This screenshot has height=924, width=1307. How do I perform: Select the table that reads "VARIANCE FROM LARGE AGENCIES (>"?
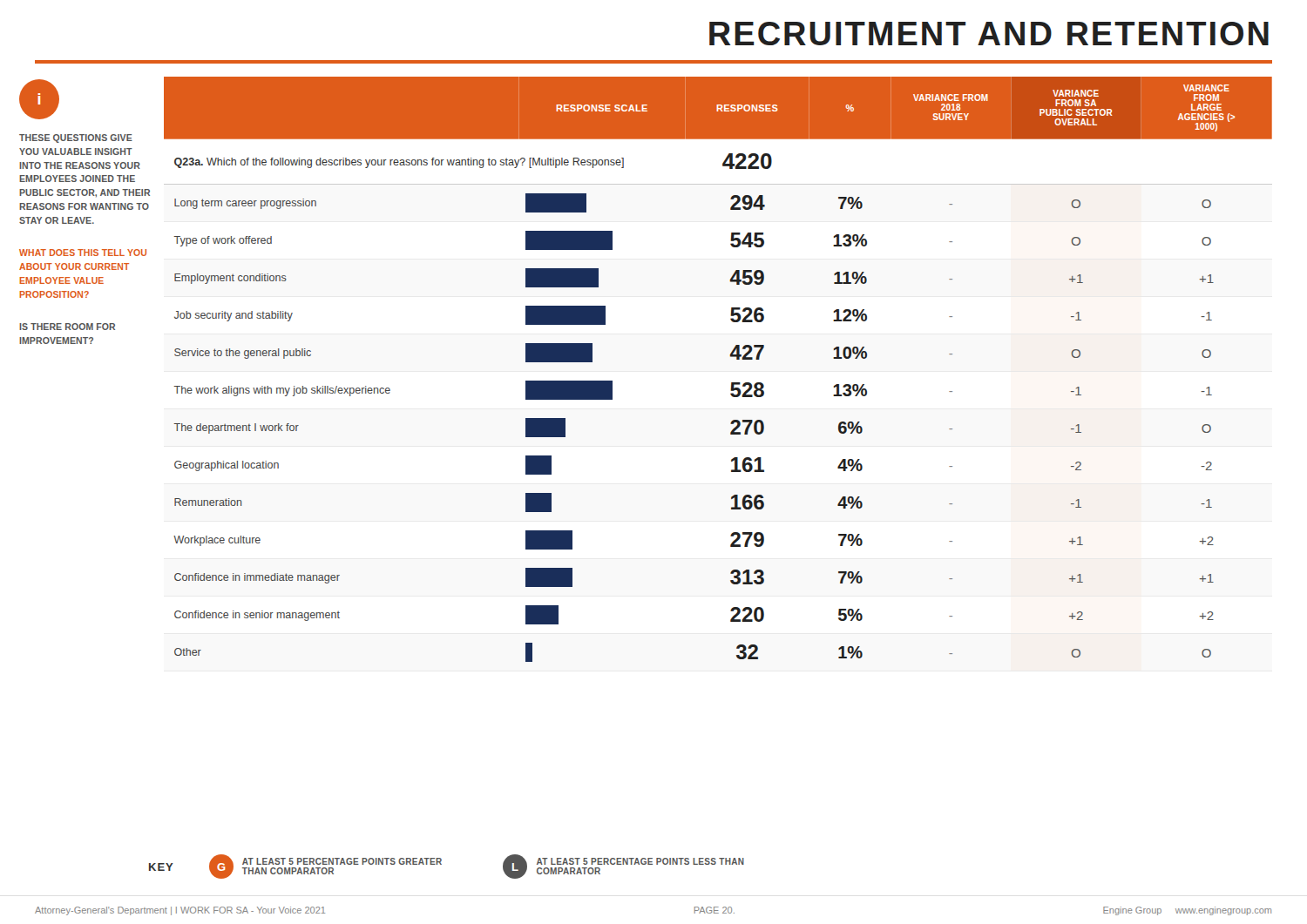point(718,374)
